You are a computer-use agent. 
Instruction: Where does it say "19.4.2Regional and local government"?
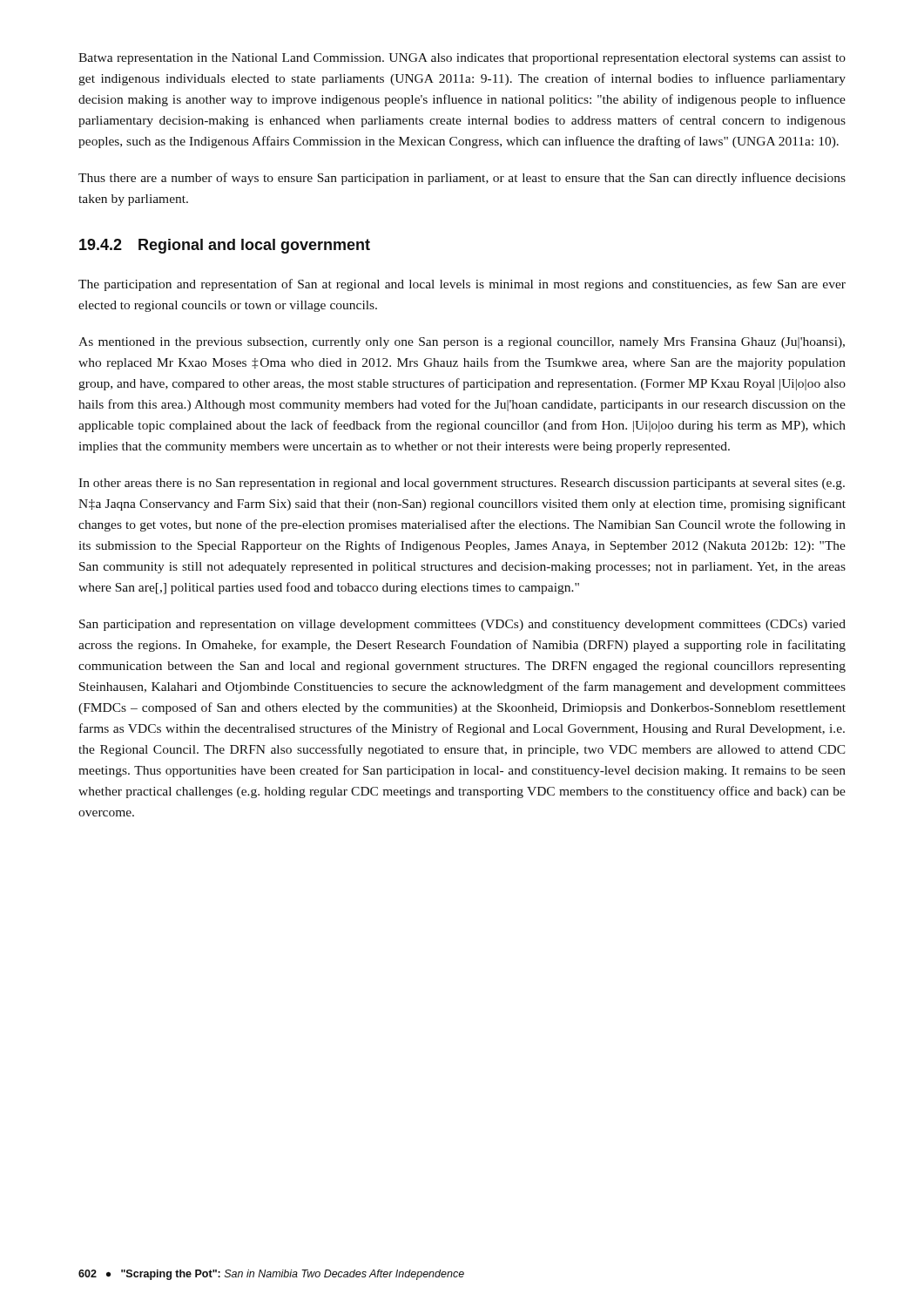pos(224,245)
